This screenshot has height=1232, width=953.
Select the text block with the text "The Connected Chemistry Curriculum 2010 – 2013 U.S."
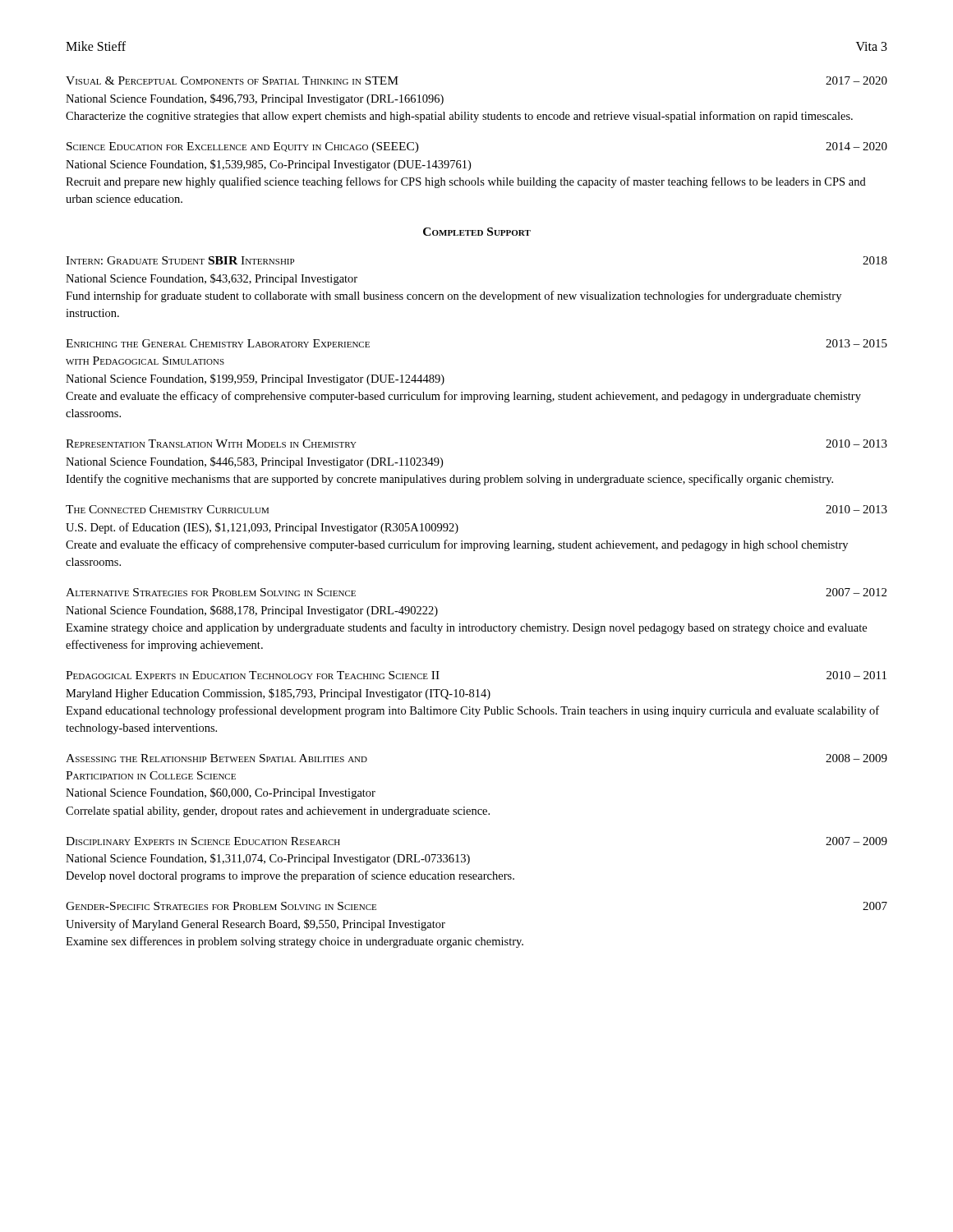pyautogui.click(x=476, y=536)
